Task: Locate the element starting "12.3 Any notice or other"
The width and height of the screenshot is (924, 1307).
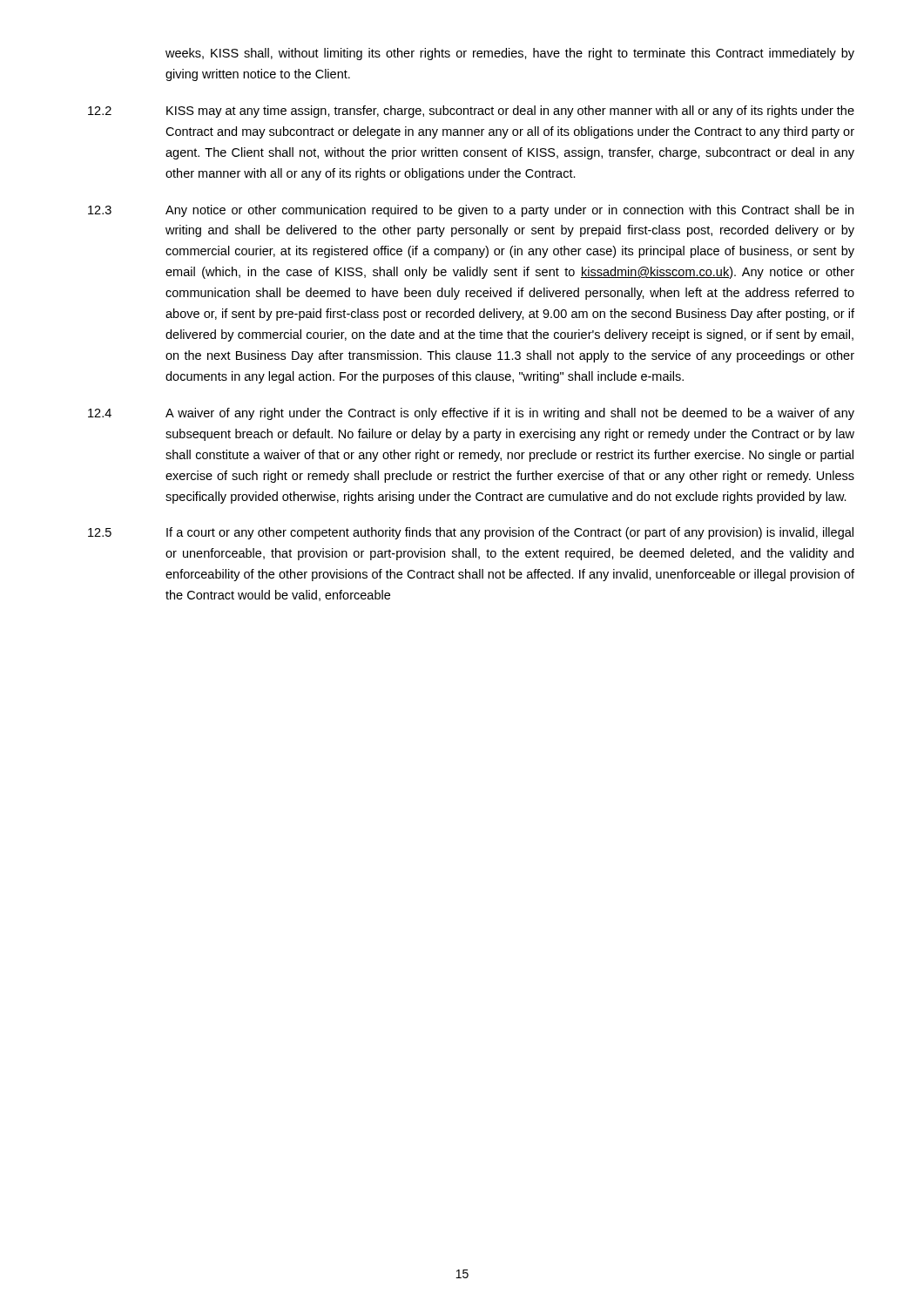Action: 471,294
